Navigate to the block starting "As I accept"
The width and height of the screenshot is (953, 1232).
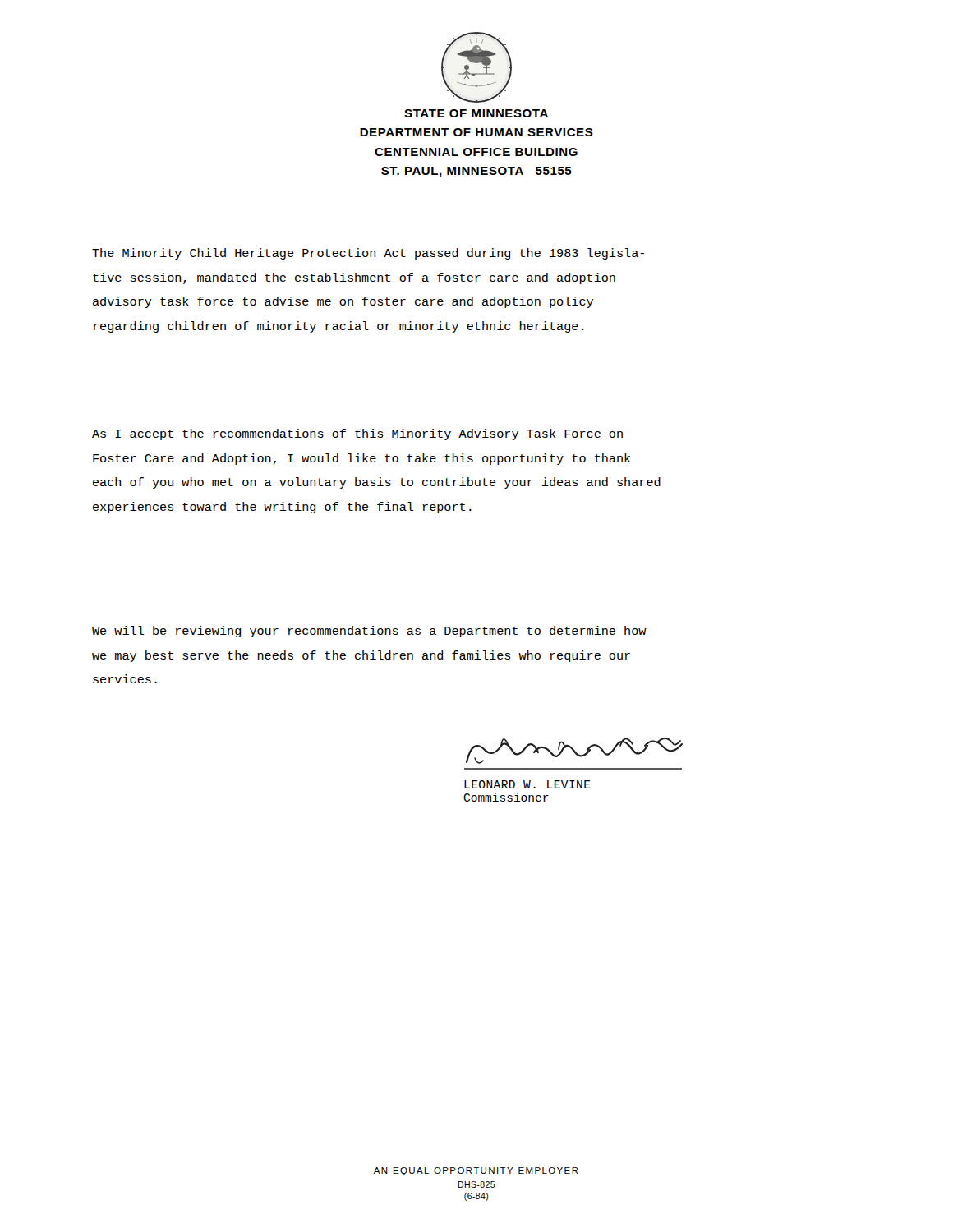(x=377, y=471)
